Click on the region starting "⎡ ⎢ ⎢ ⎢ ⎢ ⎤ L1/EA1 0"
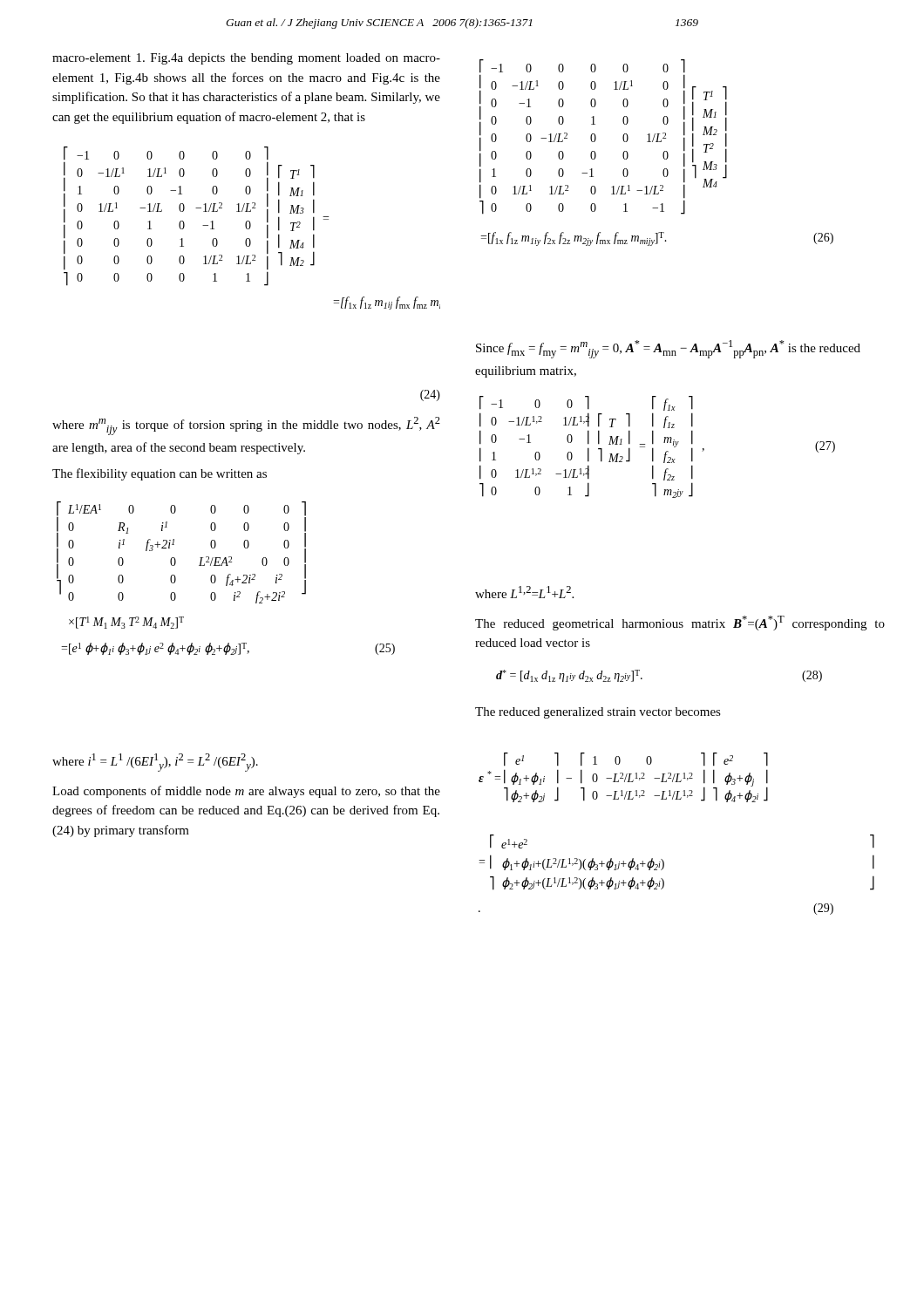This screenshot has height=1308, width=924. tap(226, 578)
